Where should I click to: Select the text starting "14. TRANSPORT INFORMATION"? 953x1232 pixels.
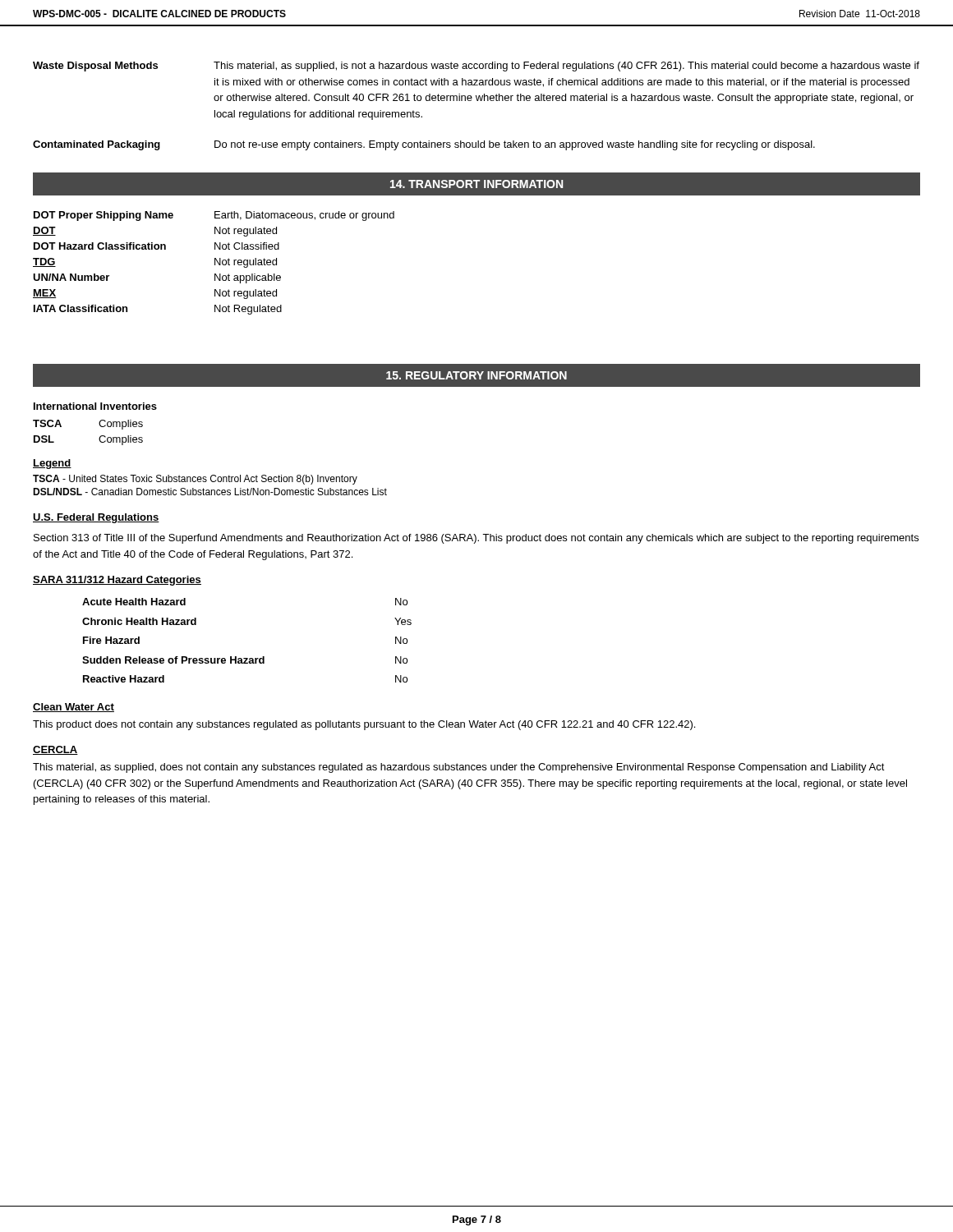pyautogui.click(x=476, y=184)
